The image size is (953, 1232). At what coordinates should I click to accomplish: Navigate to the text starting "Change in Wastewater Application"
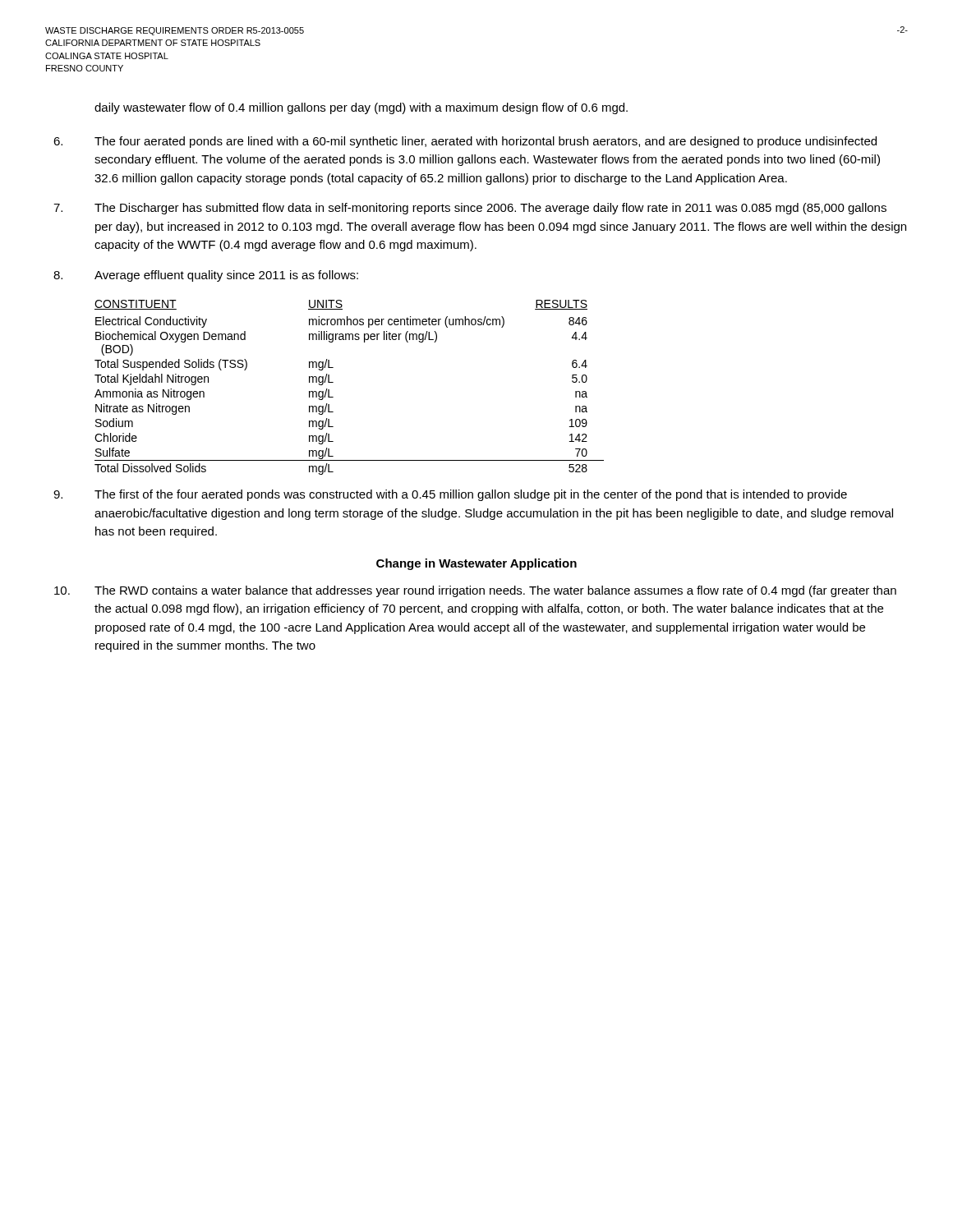(x=476, y=563)
